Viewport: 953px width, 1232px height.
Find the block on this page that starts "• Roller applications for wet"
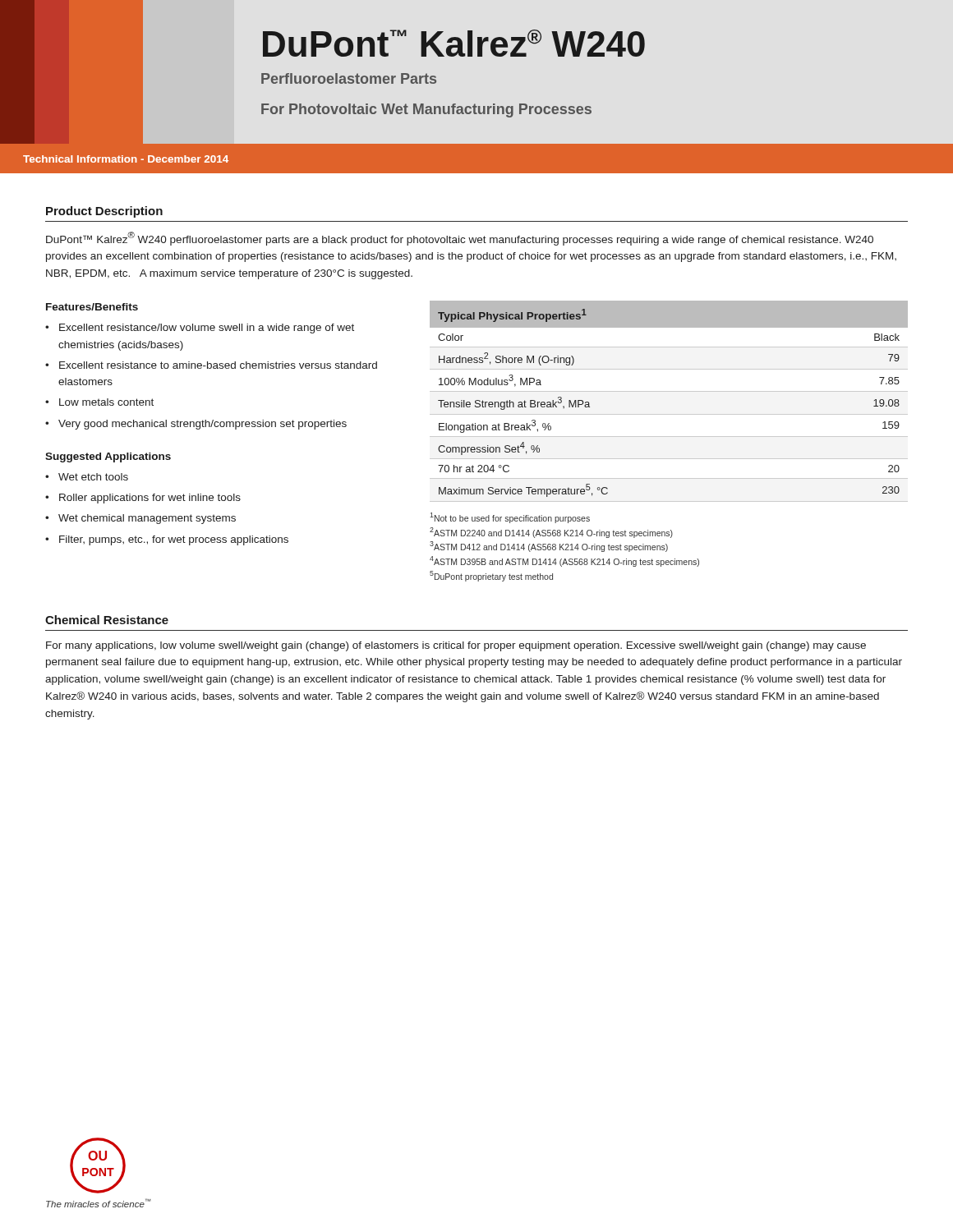click(143, 498)
